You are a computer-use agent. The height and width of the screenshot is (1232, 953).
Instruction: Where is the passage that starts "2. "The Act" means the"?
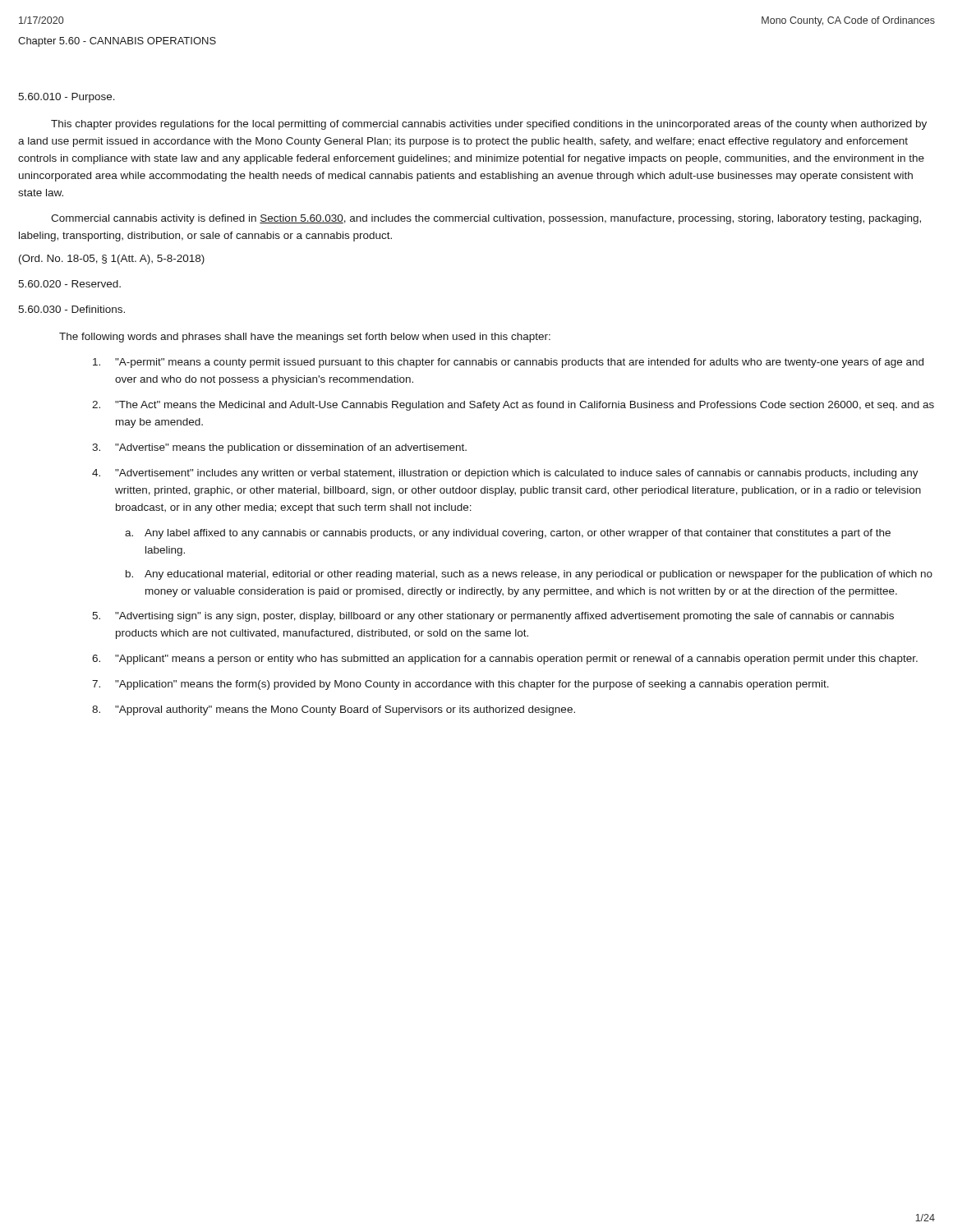coord(513,414)
